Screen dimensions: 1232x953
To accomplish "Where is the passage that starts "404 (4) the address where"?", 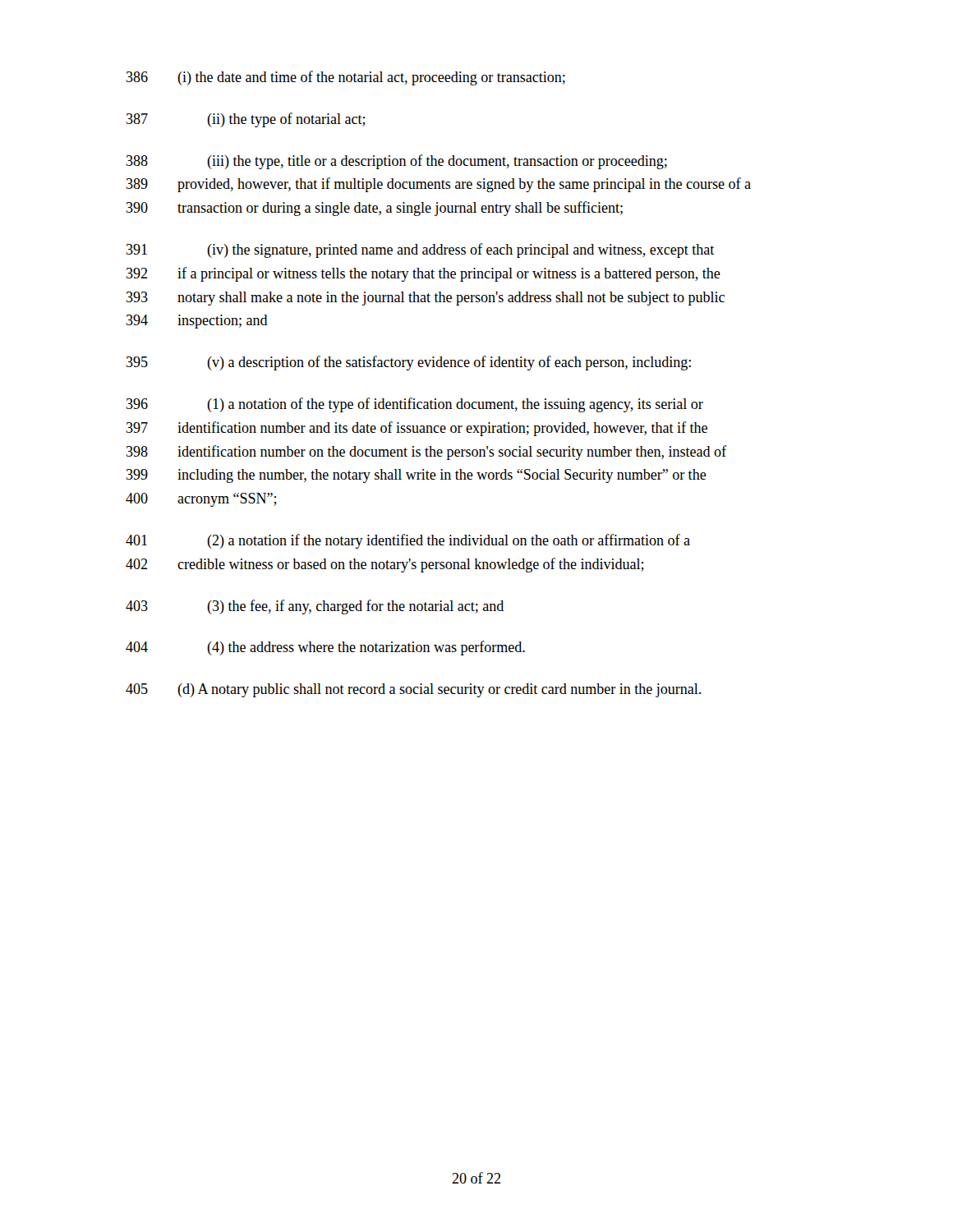I will point(476,648).
